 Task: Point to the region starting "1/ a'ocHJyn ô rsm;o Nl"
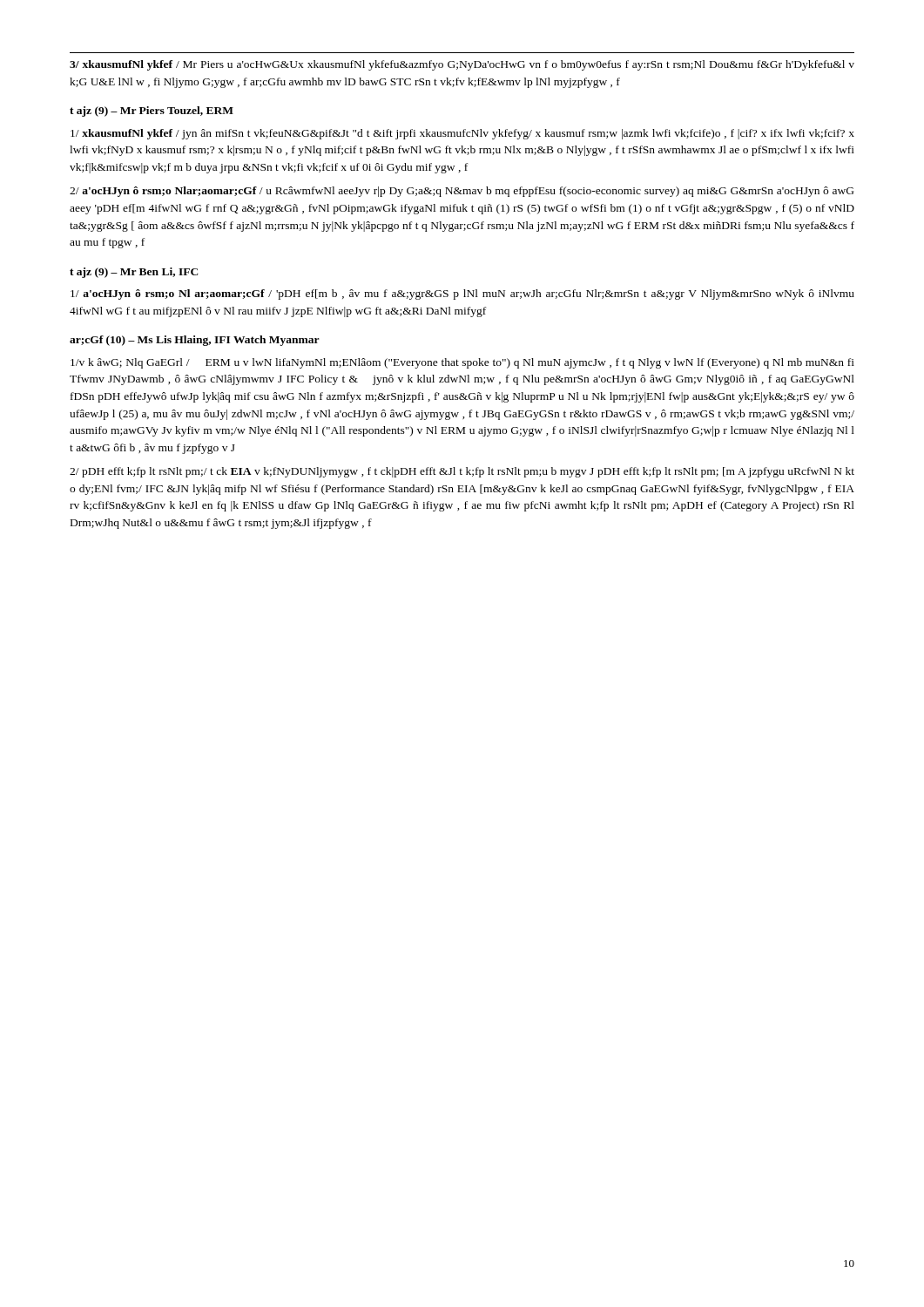(462, 302)
